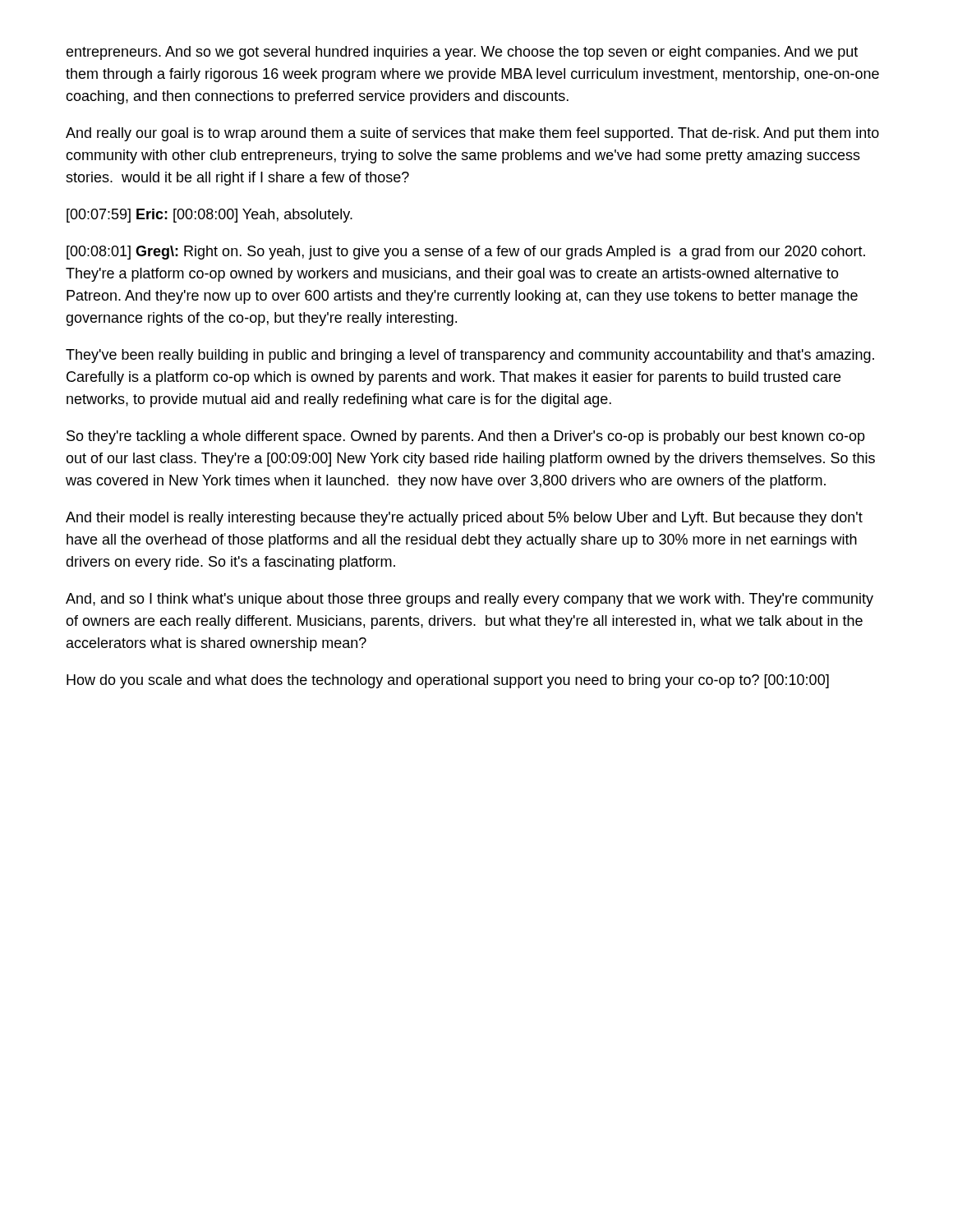Point to "[00:07:59] Eric: [00:08:00] Yeah, absolutely."
Image resolution: width=953 pixels, height=1232 pixels.
[210, 214]
